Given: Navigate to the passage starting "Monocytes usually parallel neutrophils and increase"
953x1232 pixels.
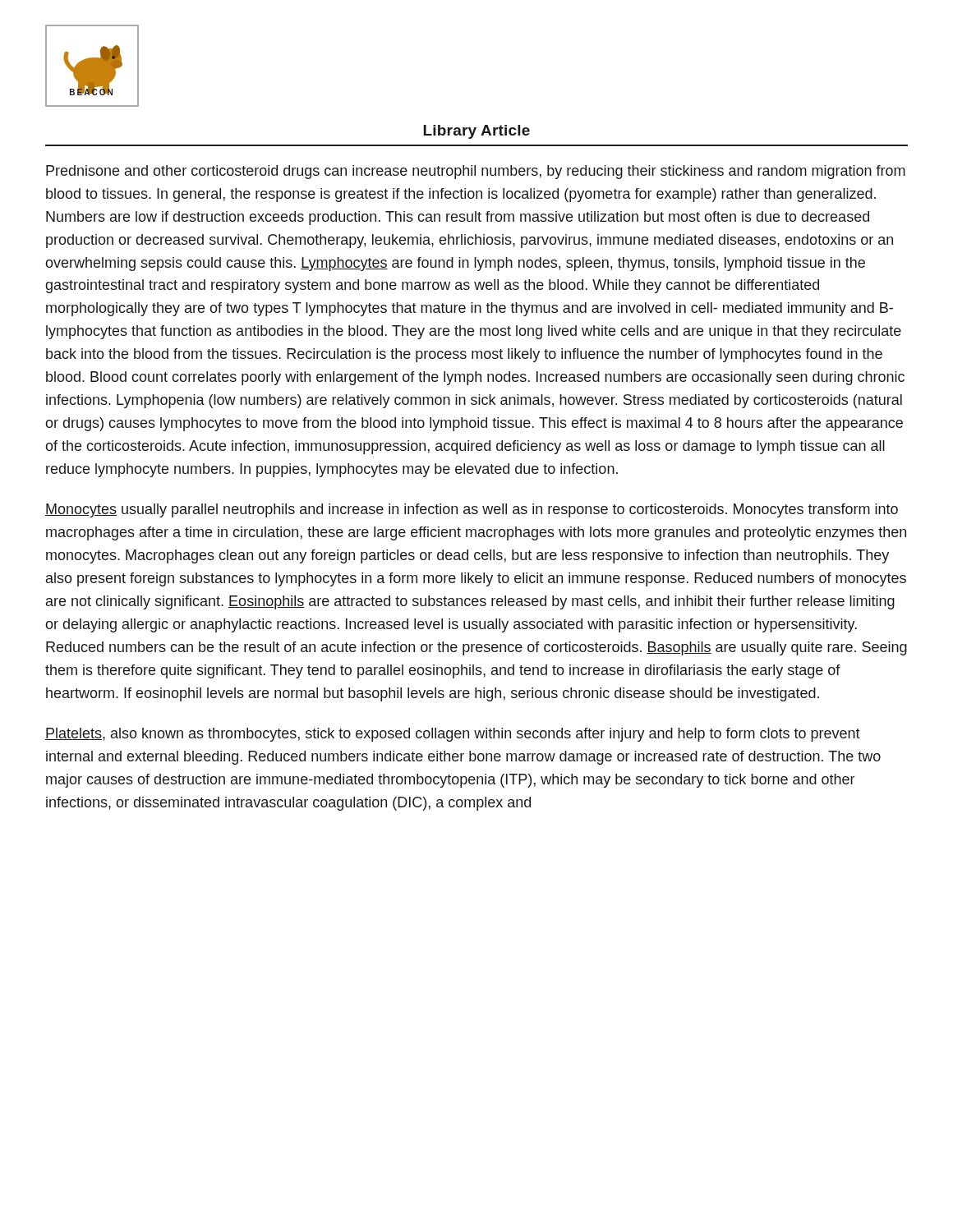Looking at the screenshot, I should [x=476, y=601].
